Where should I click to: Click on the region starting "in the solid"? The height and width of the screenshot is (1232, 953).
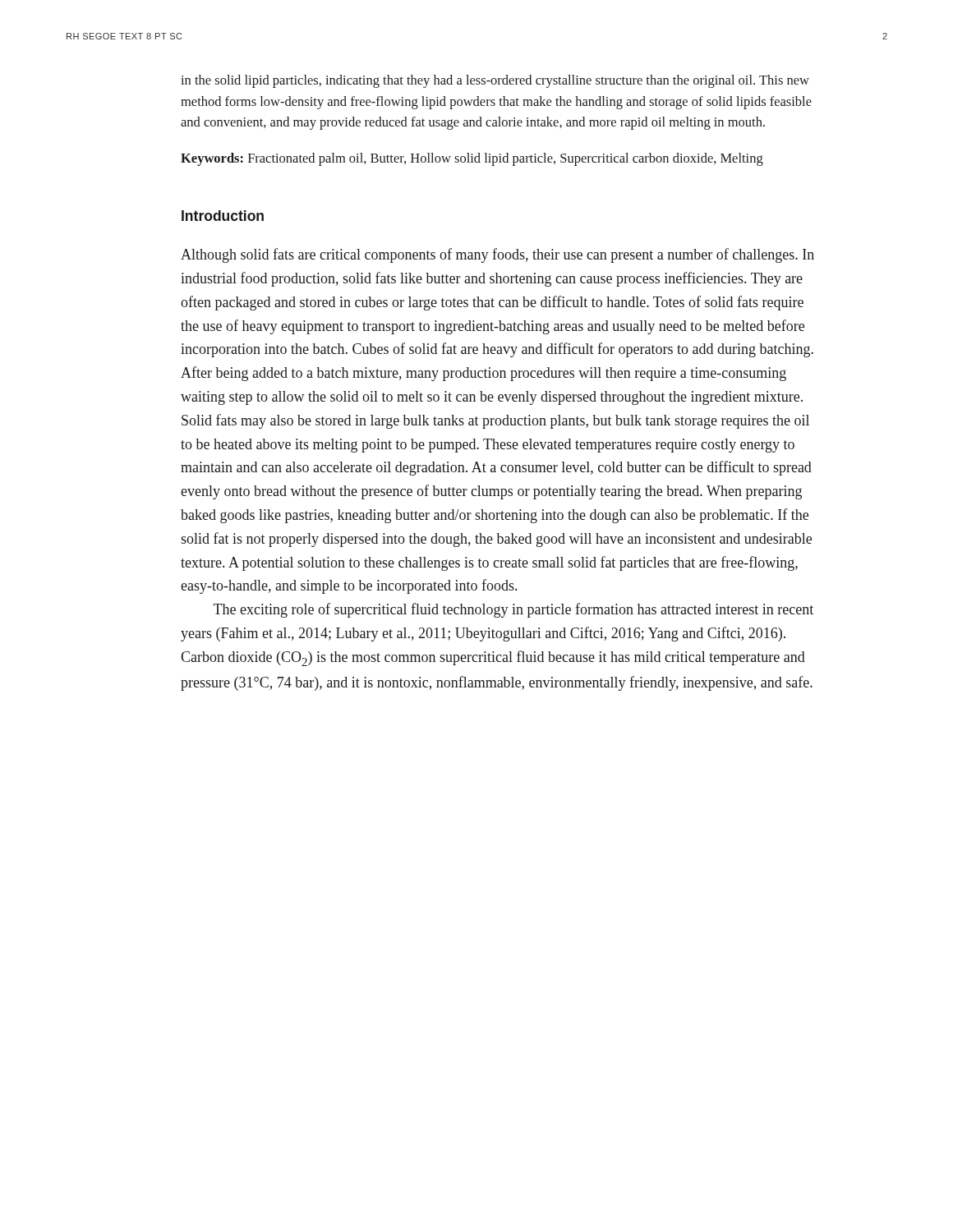[x=496, y=101]
